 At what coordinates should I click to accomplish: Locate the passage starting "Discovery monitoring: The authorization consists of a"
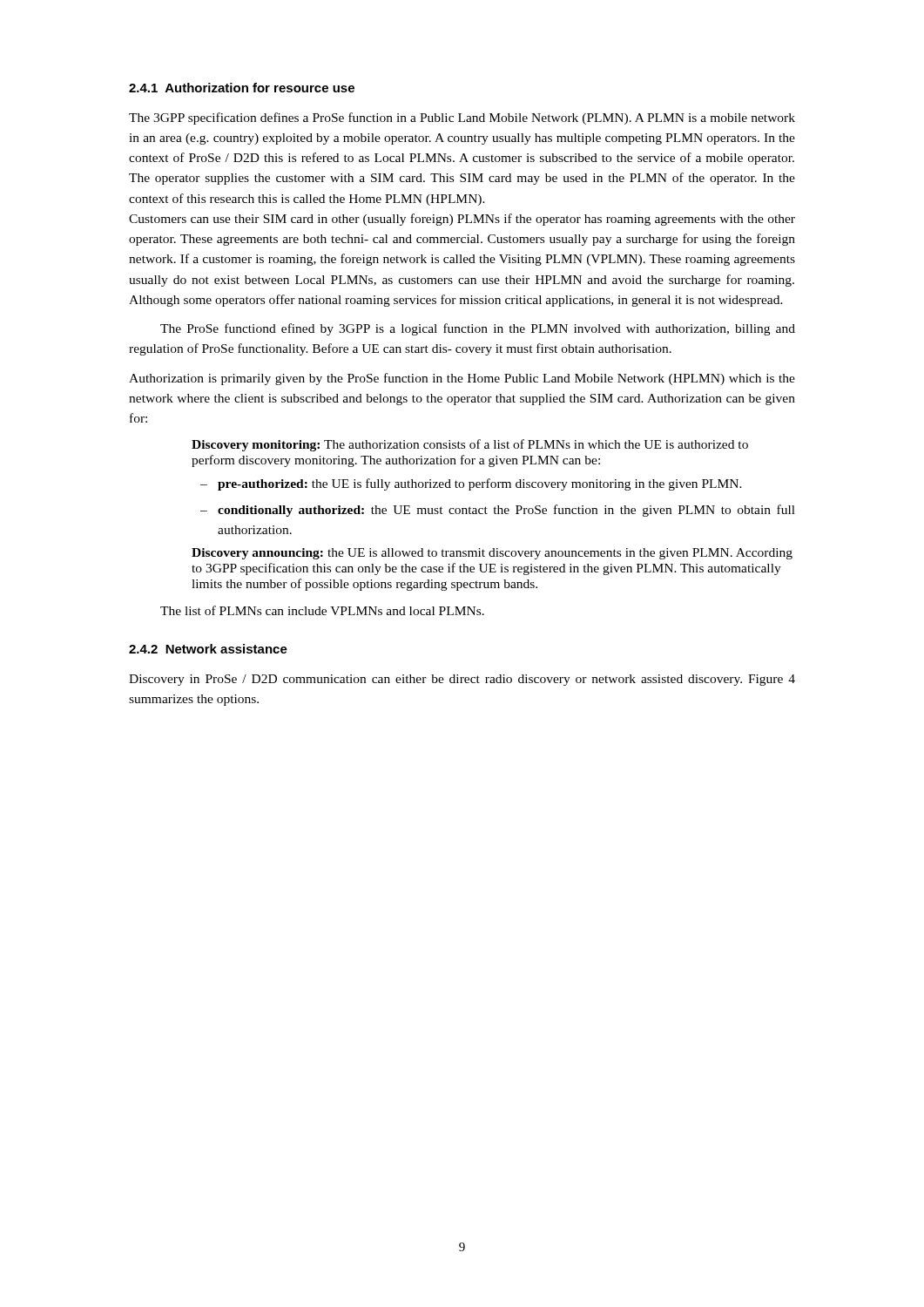coord(493,488)
